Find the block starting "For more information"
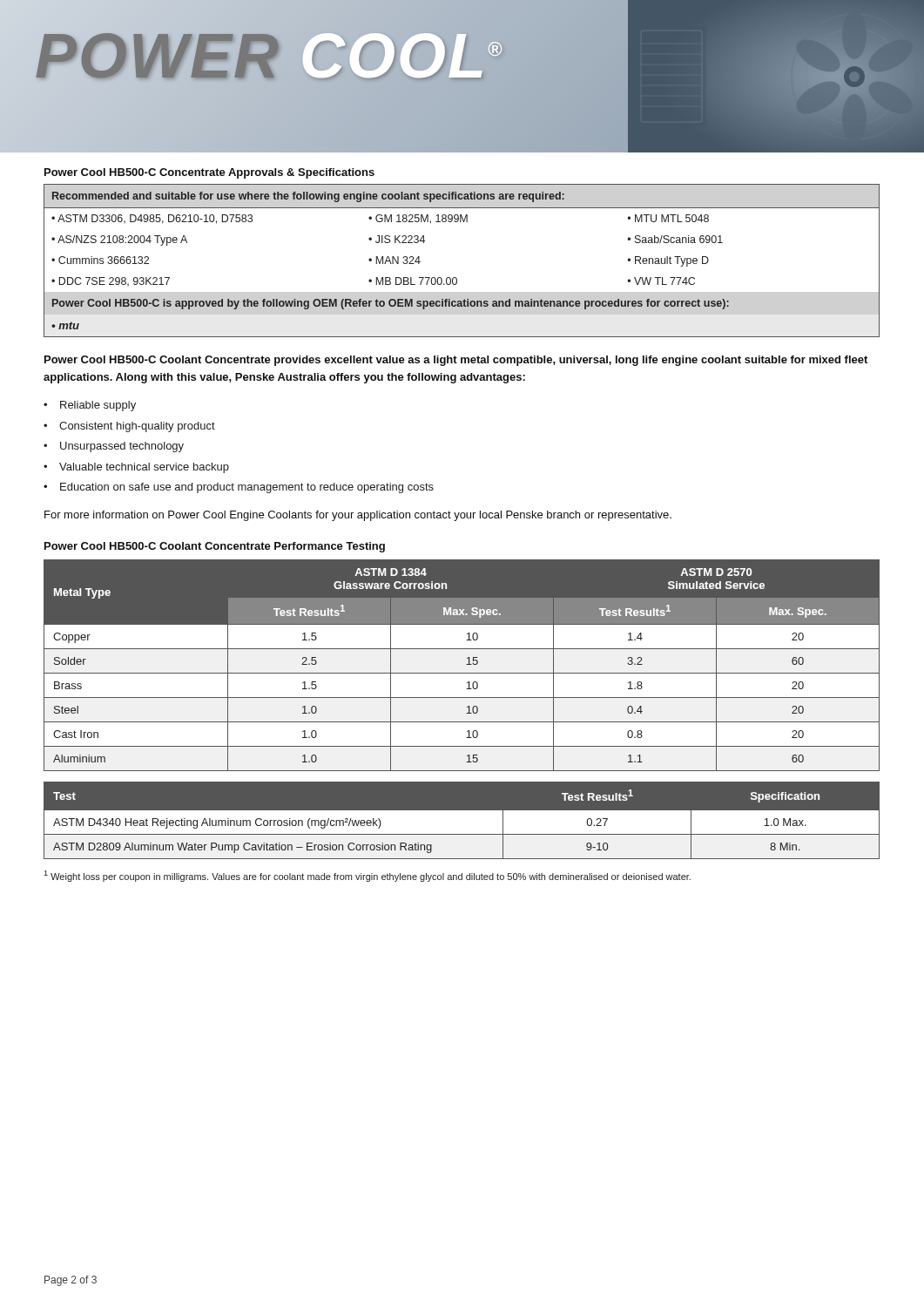The width and height of the screenshot is (924, 1307). pos(358,514)
